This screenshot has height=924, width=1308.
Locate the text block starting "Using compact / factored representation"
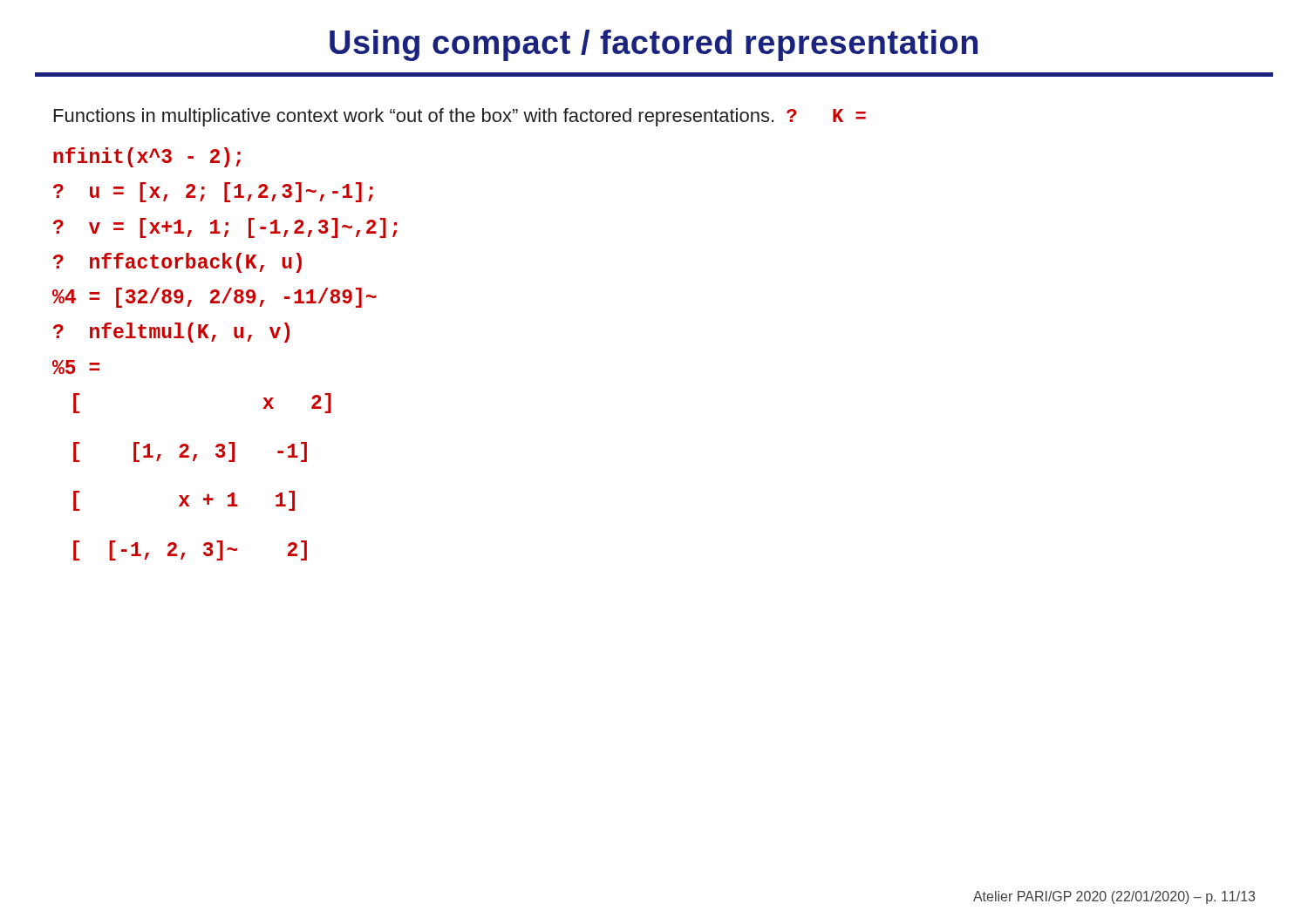tap(654, 43)
